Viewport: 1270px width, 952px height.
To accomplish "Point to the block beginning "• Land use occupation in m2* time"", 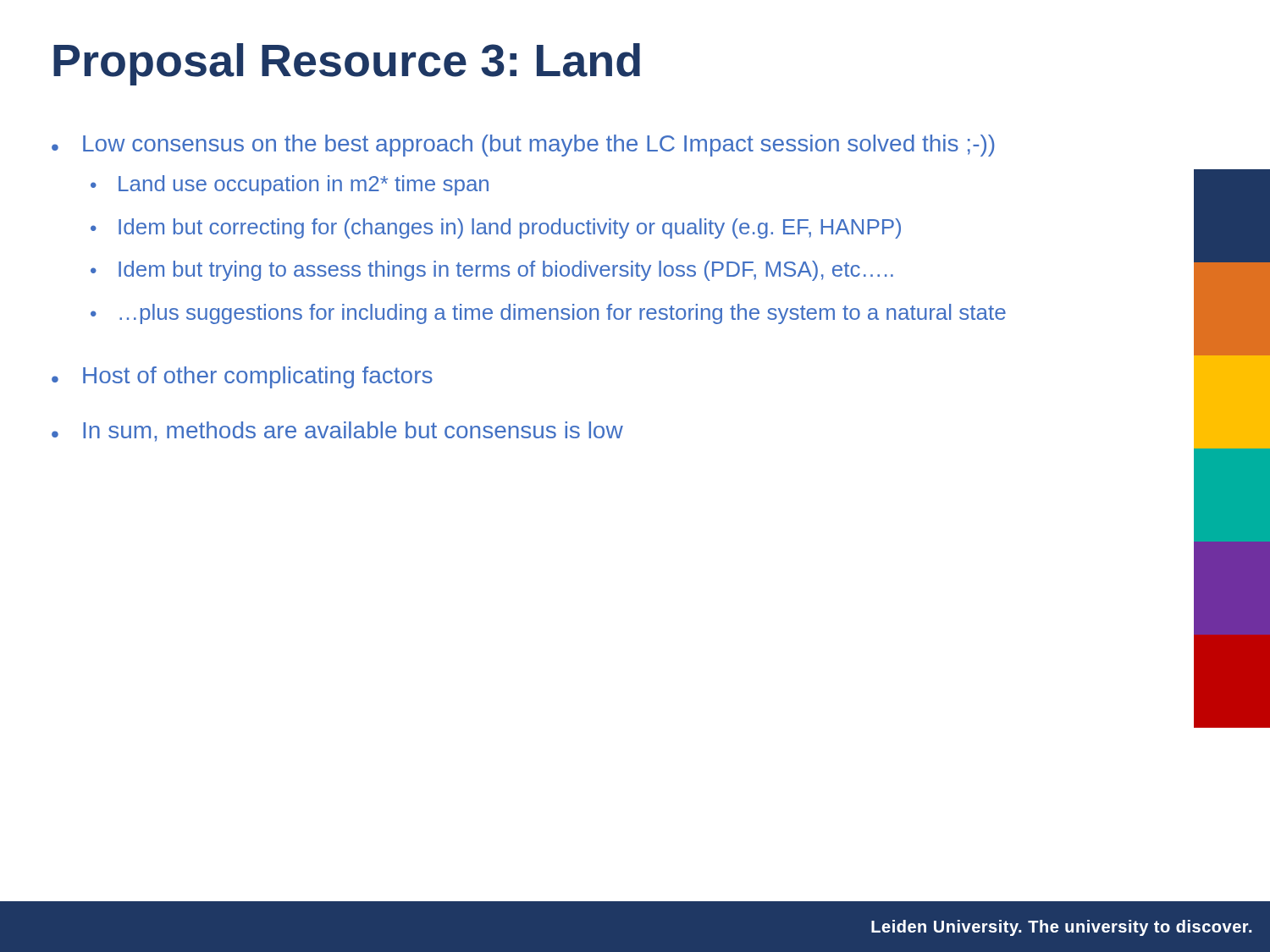I will [x=290, y=185].
